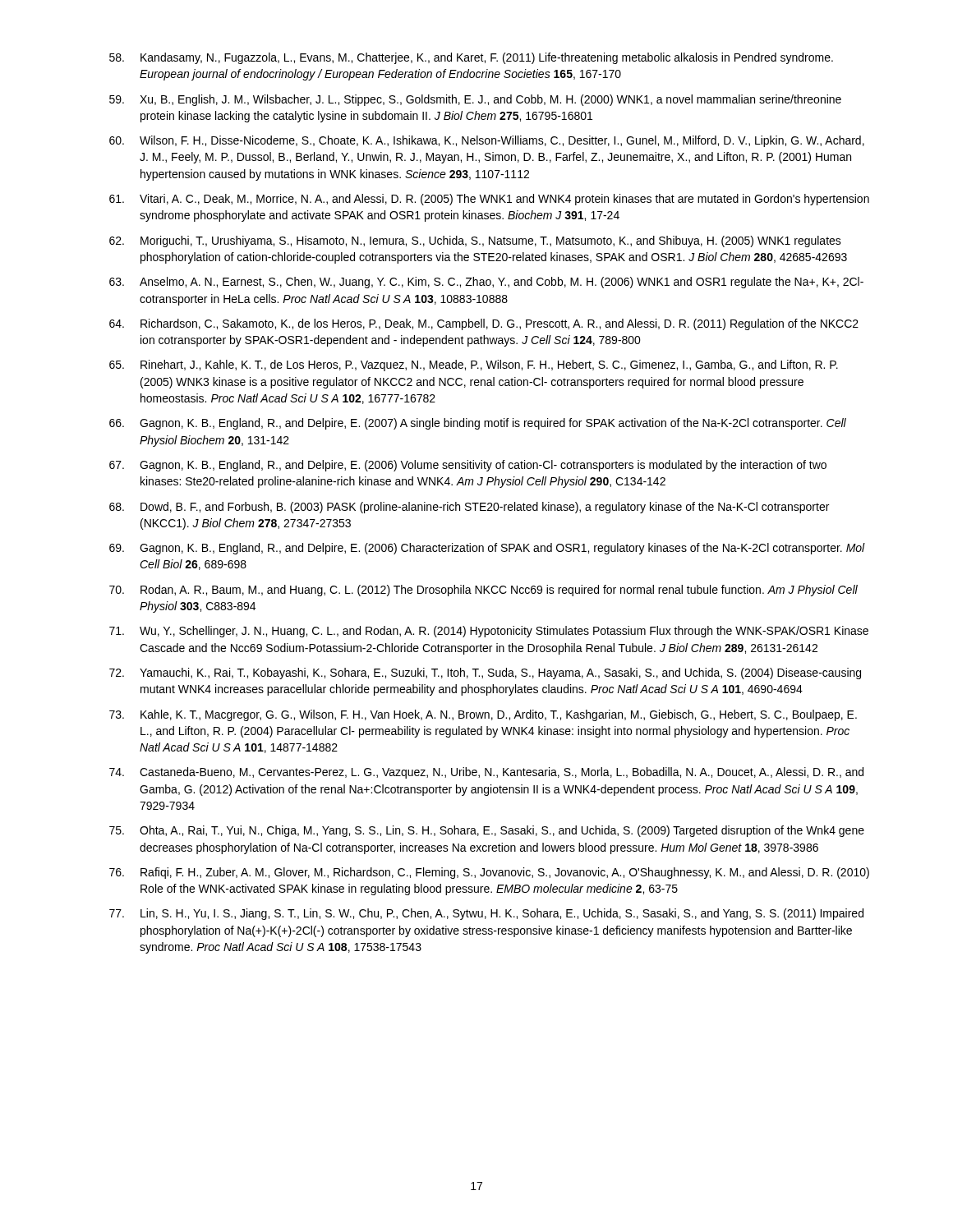Screen dimensions: 1232x953
Task: Click on the list item that reads "65. Rinehart, J.,"
Action: pyautogui.click(x=476, y=382)
